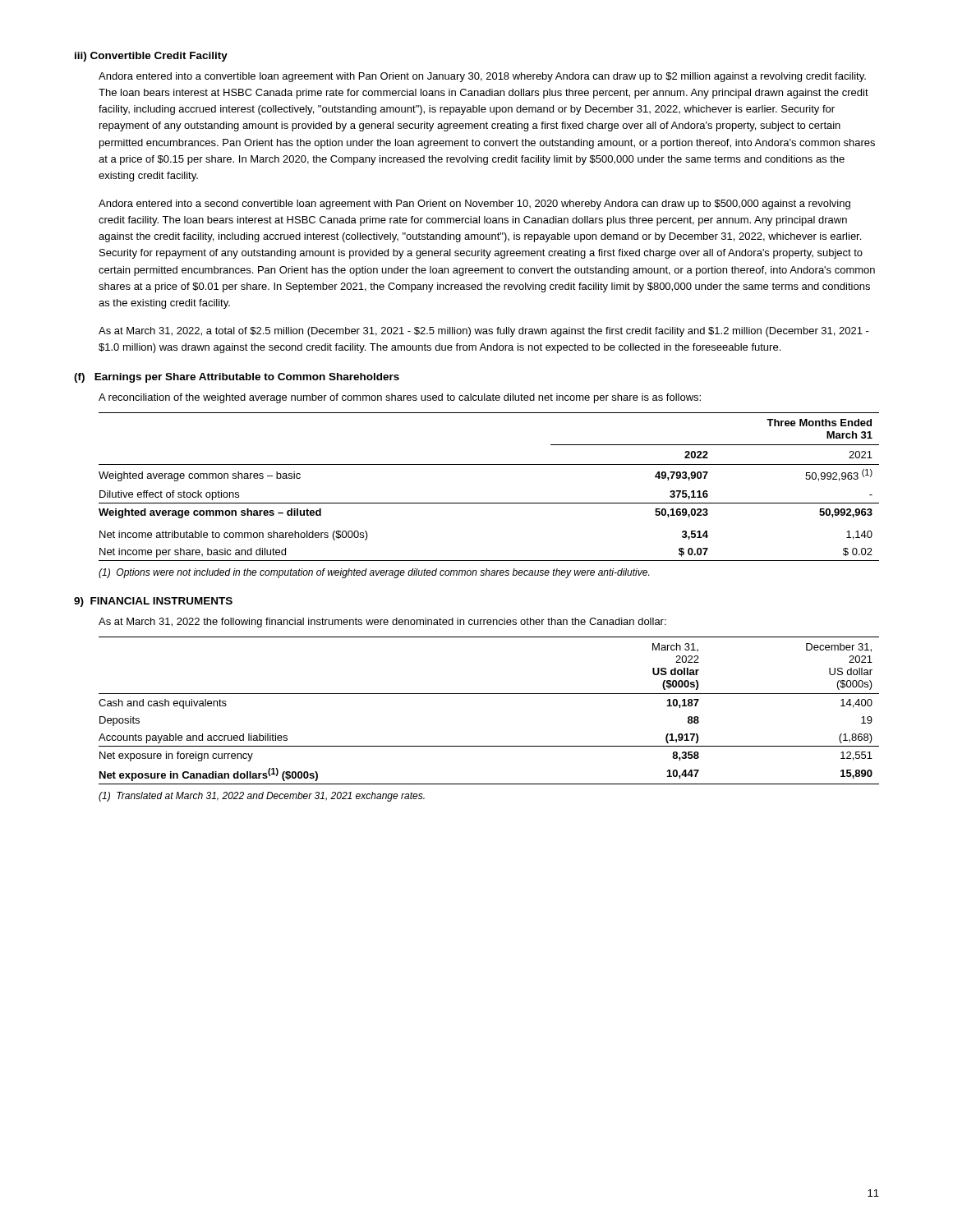Screen dimensions: 1232x953
Task: Locate the element starting "(1) Translated at March"
Action: coord(262,796)
